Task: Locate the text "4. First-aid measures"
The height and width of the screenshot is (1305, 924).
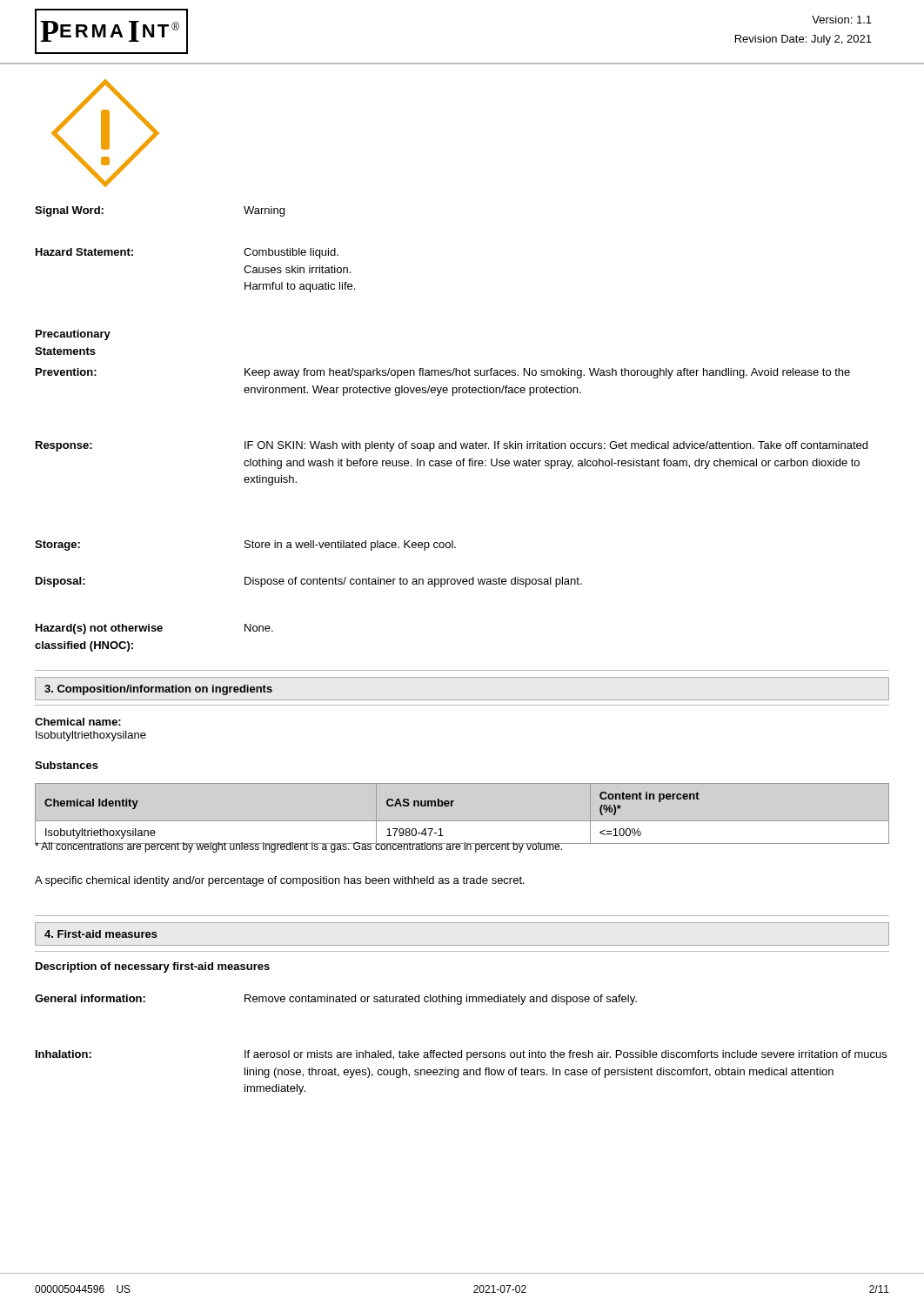Action: pos(462,934)
